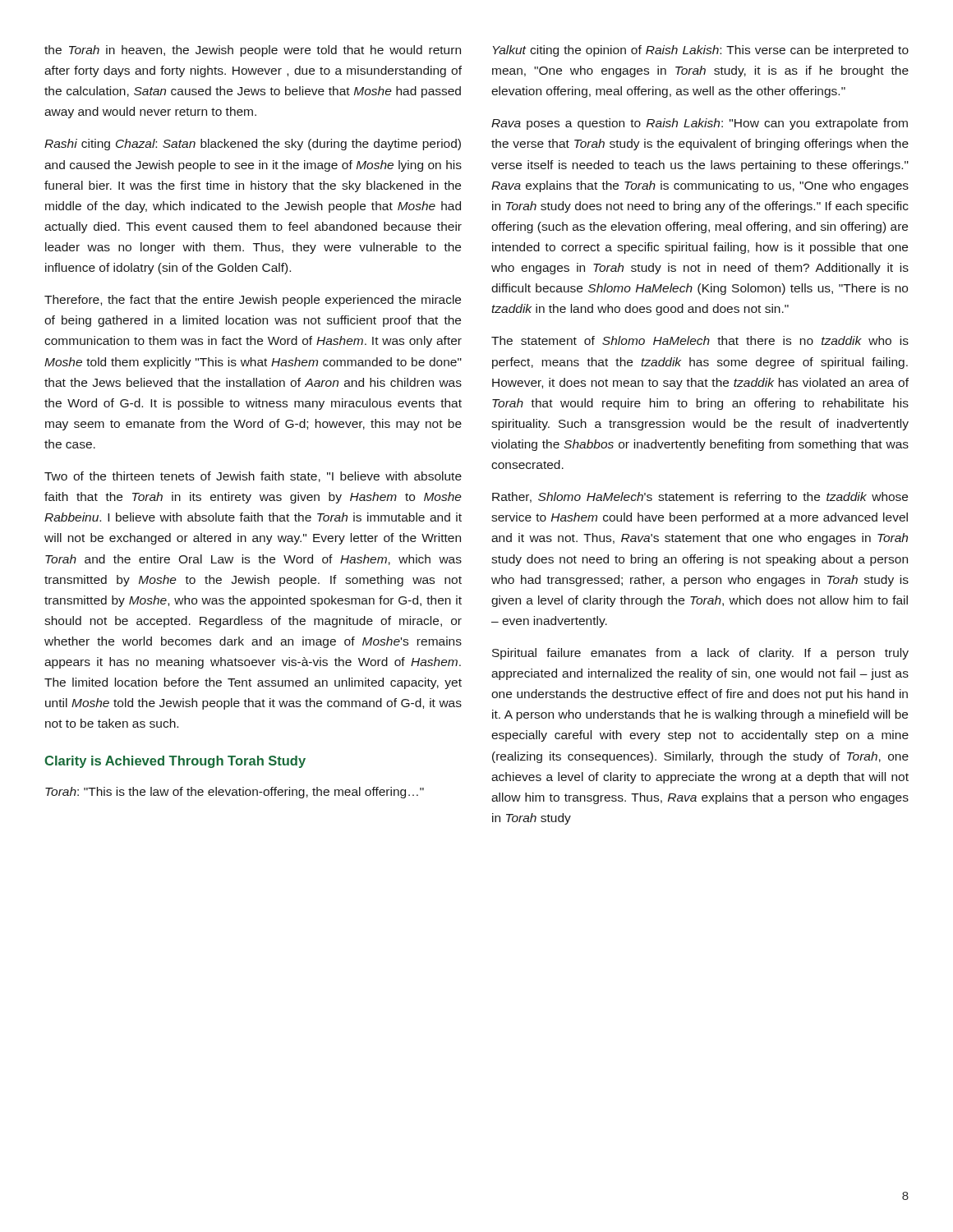Click on the region starting "Rashi citing Chazal: Satan blackened the sky"
The height and width of the screenshot is (1232, 953).
(x=253, y=206)
